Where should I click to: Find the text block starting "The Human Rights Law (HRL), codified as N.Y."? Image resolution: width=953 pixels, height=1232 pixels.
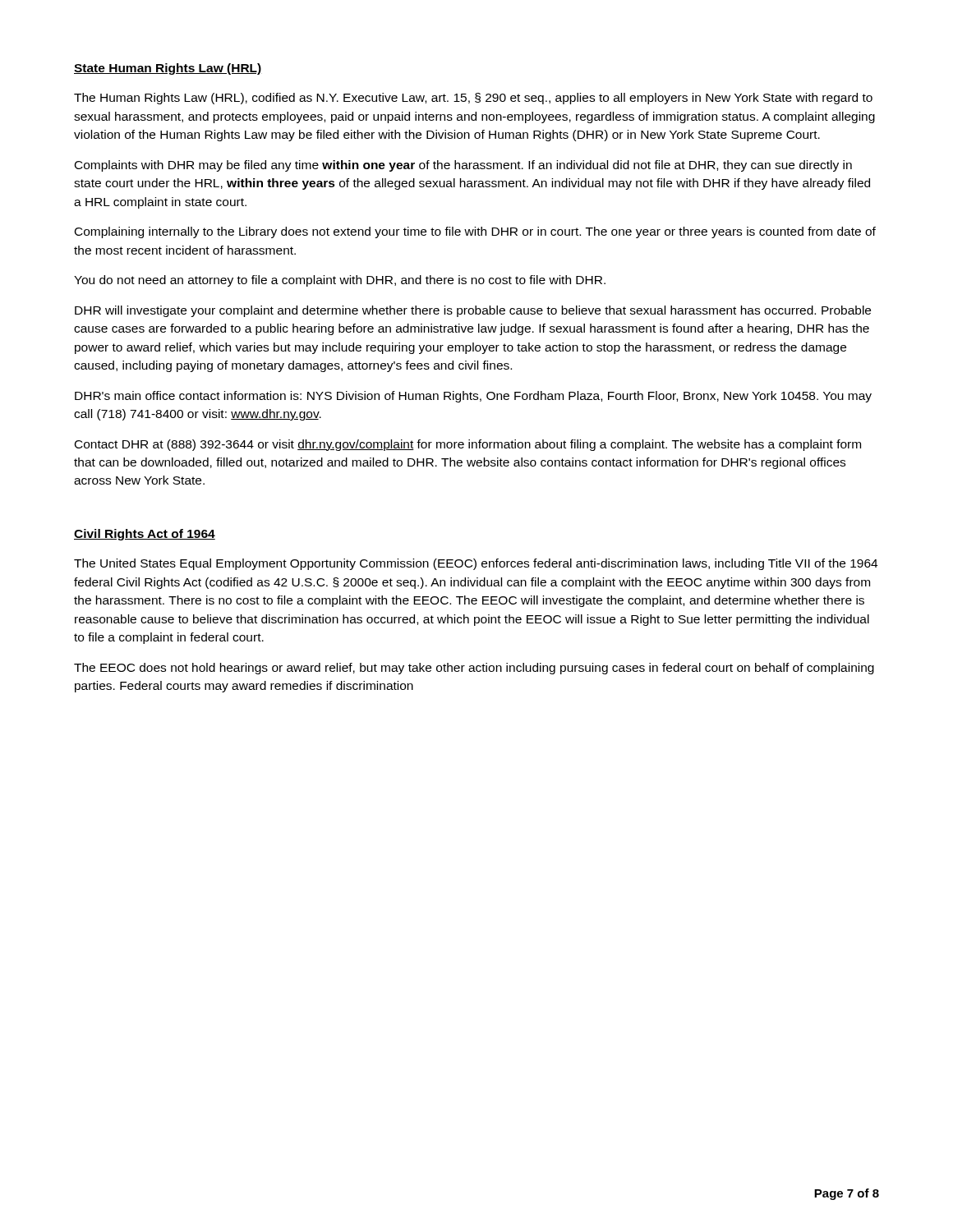click(x=475, y=116)
